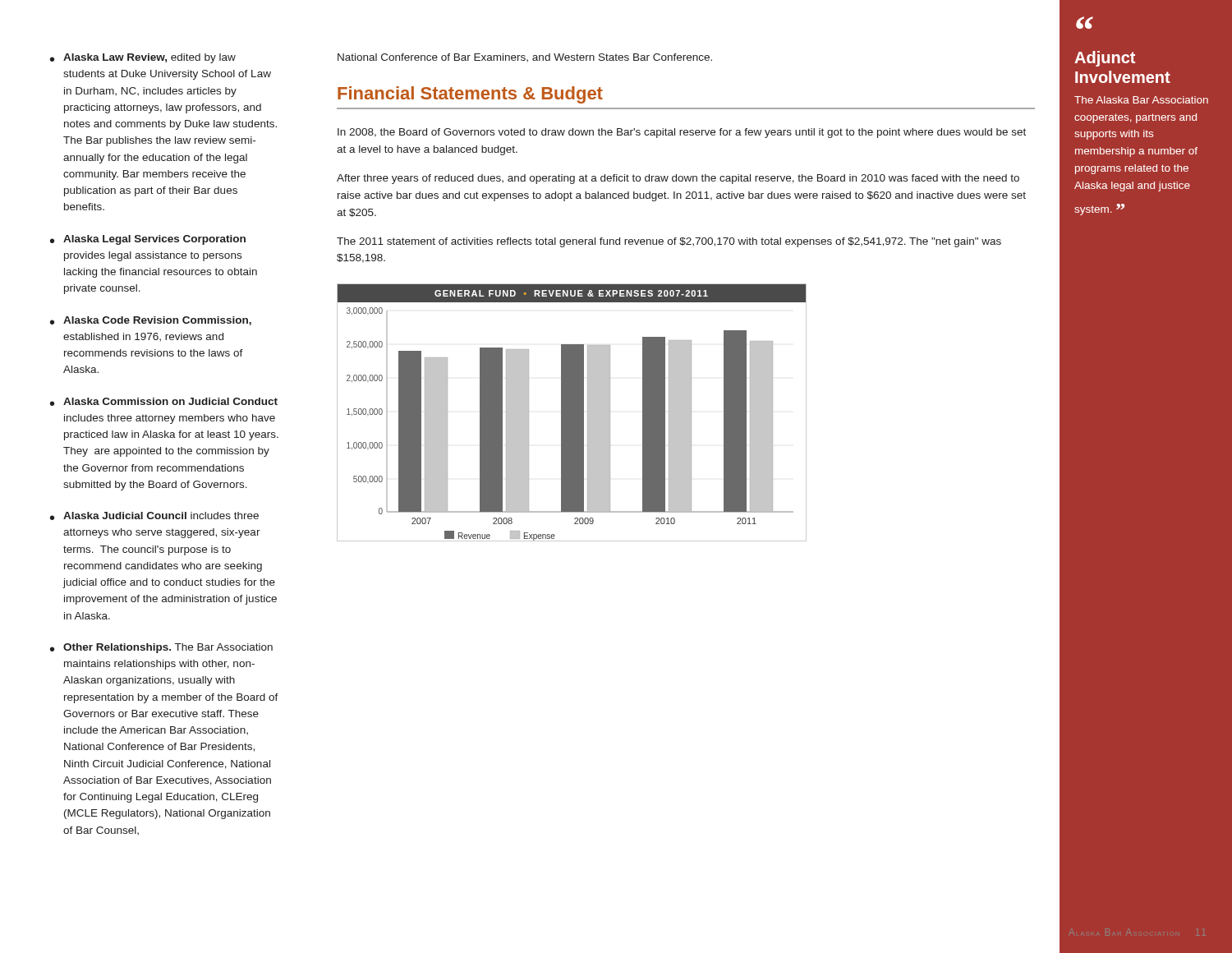The width and height of the screenshot is (1232, 953).
Task: Locate the text block with the text "The 2011 statement"
Action: 669,249
